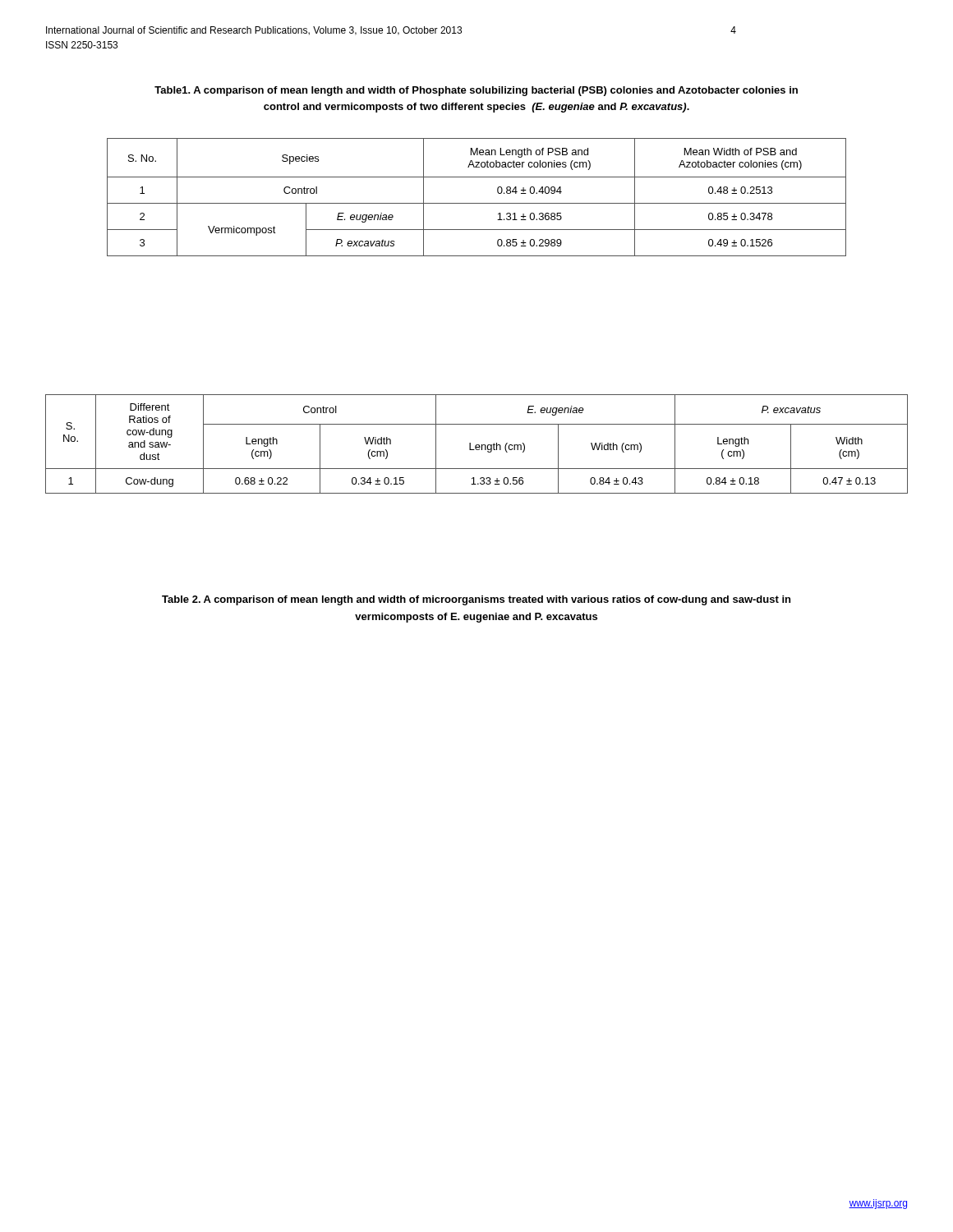953x1232 pixels.
Task: Find the table that mentions "Different Ratios of"
Action: [476, 444]
